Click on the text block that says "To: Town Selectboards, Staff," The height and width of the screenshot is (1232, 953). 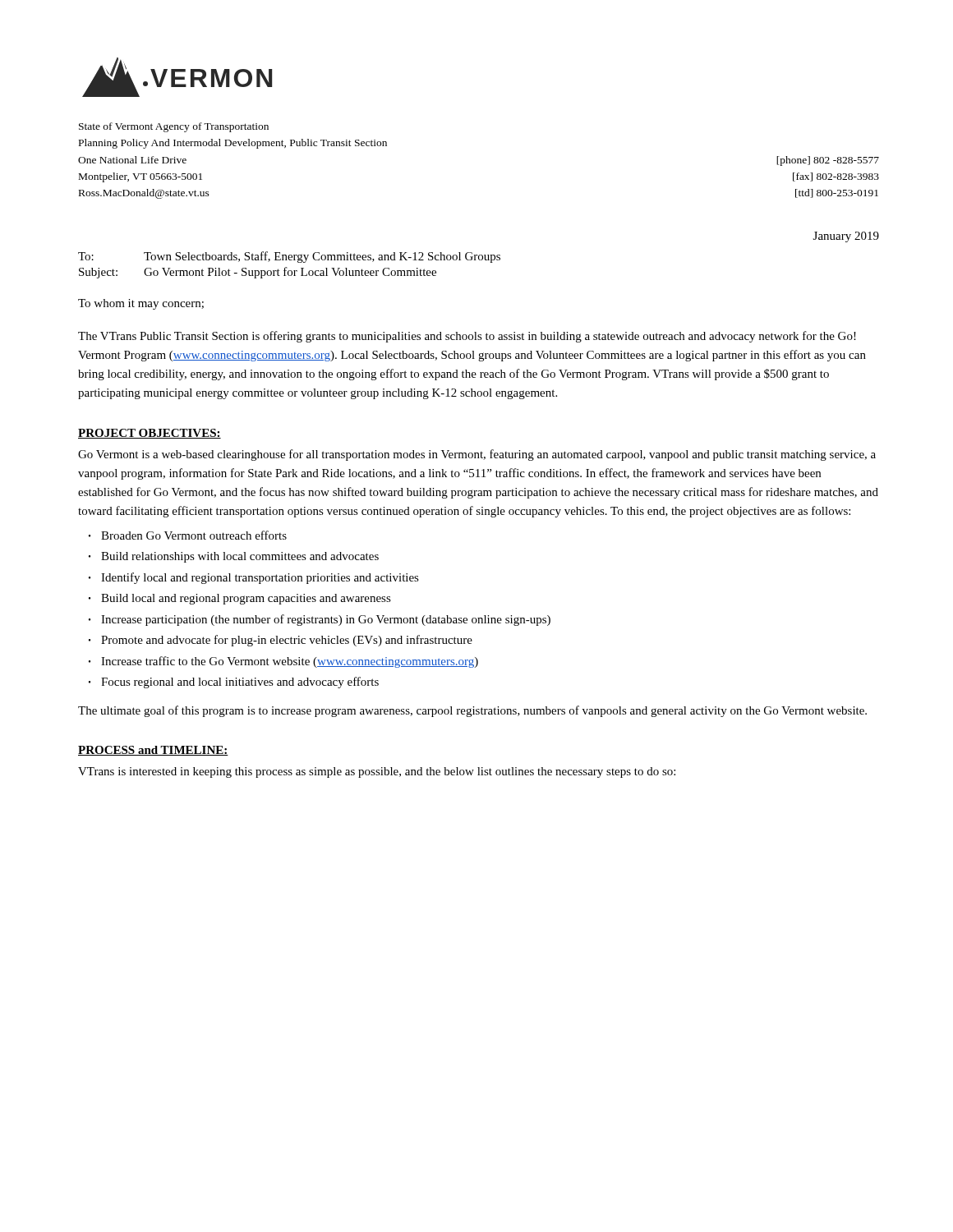pyautogui.click(x=479, y=265)
